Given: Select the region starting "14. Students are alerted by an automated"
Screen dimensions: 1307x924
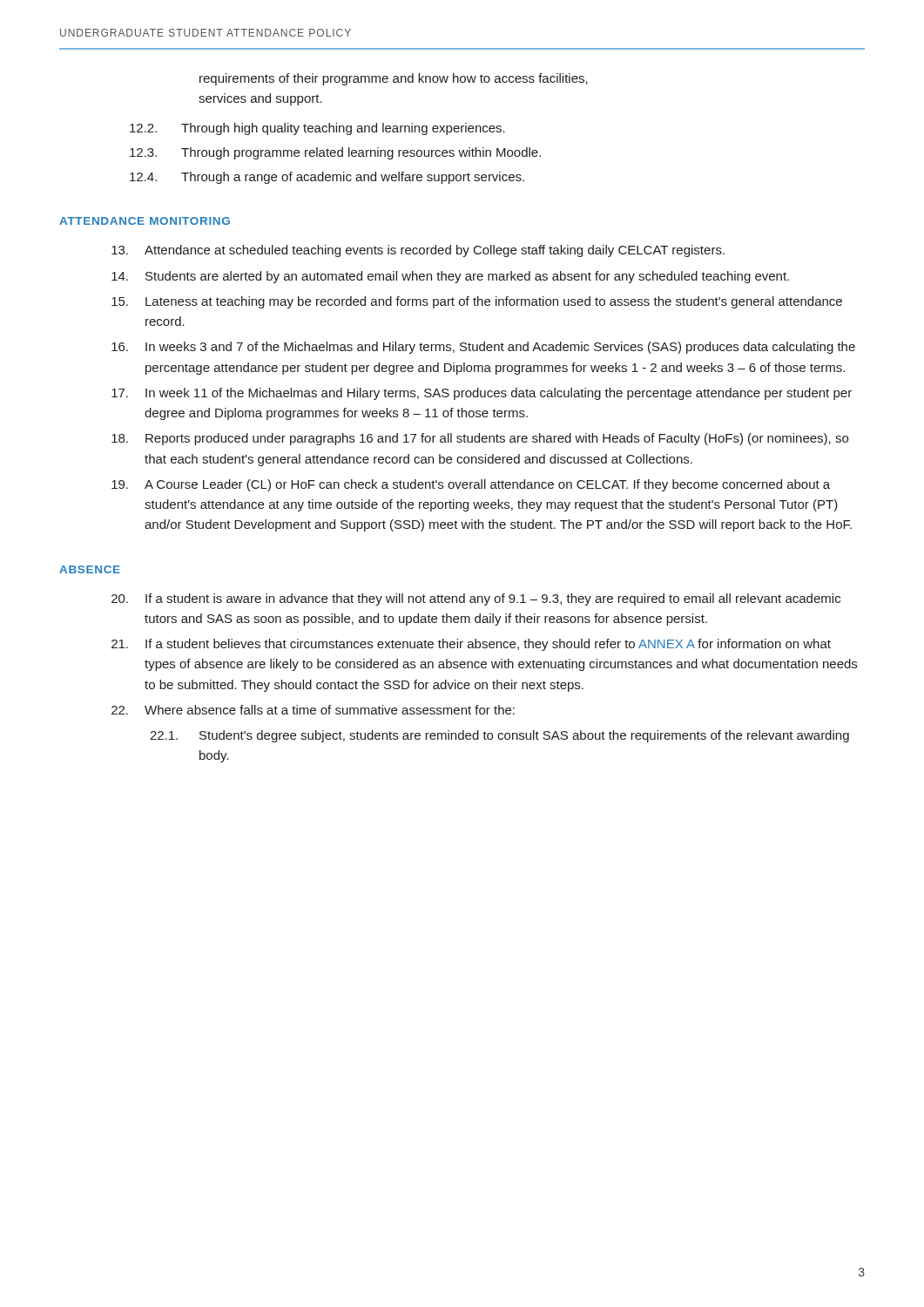Looking at the screenshot, I should (462, 275).
